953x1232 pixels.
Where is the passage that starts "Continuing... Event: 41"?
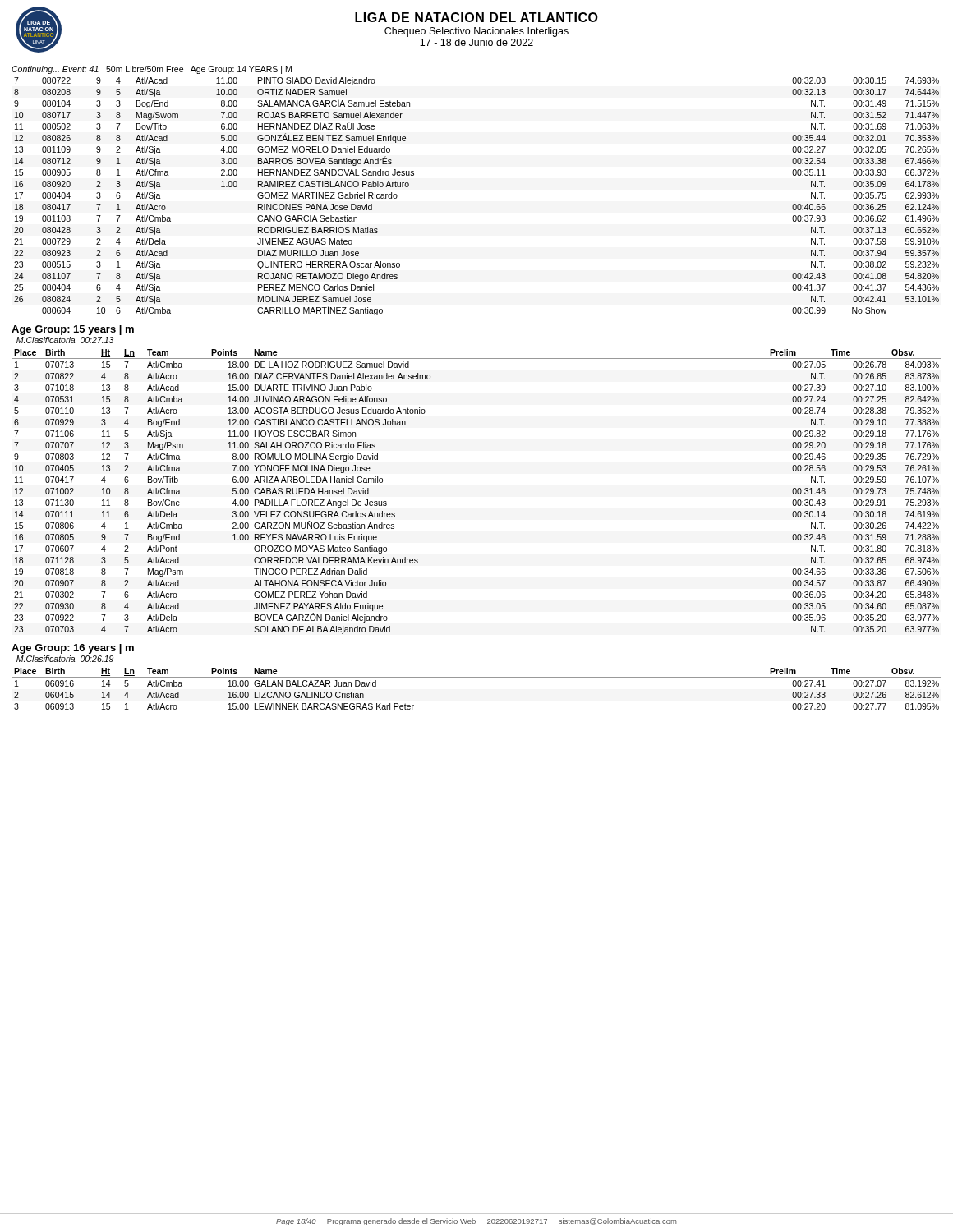click(152, 69)
